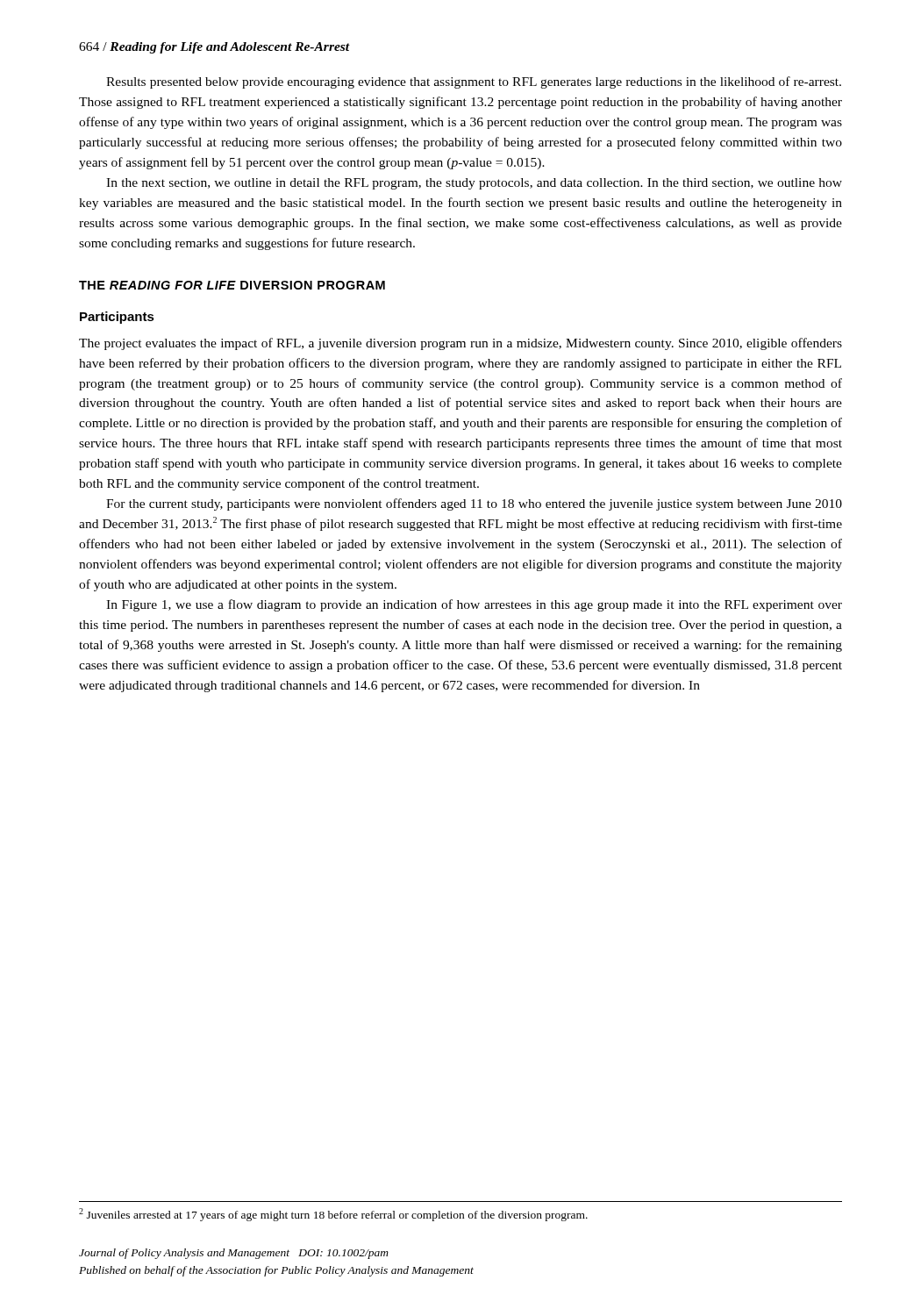Point to the block starting "In the next"

tap(460, 213)
